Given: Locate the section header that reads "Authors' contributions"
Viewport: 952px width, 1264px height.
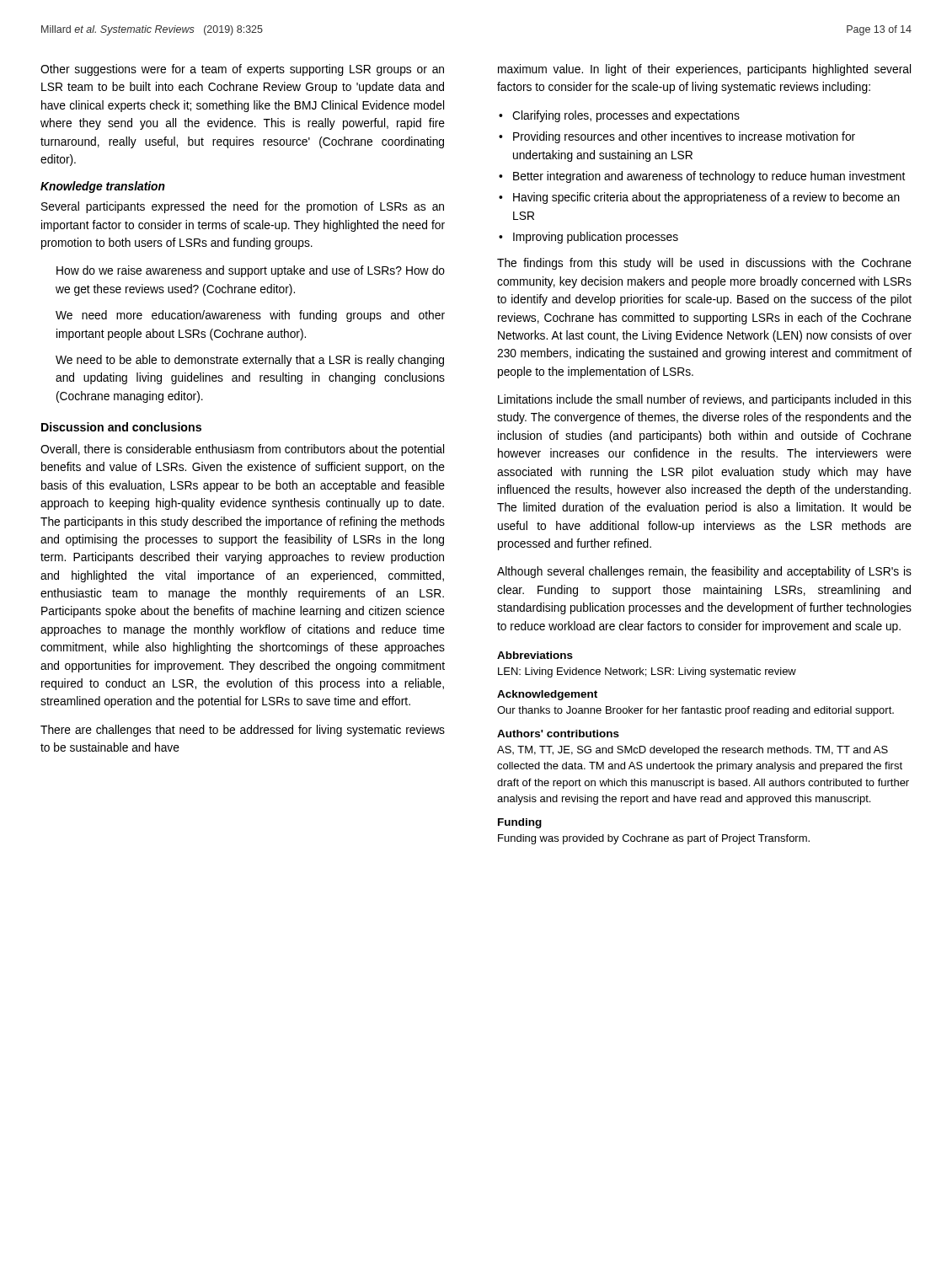Looking at the screenshot, I should pos(558,733).
